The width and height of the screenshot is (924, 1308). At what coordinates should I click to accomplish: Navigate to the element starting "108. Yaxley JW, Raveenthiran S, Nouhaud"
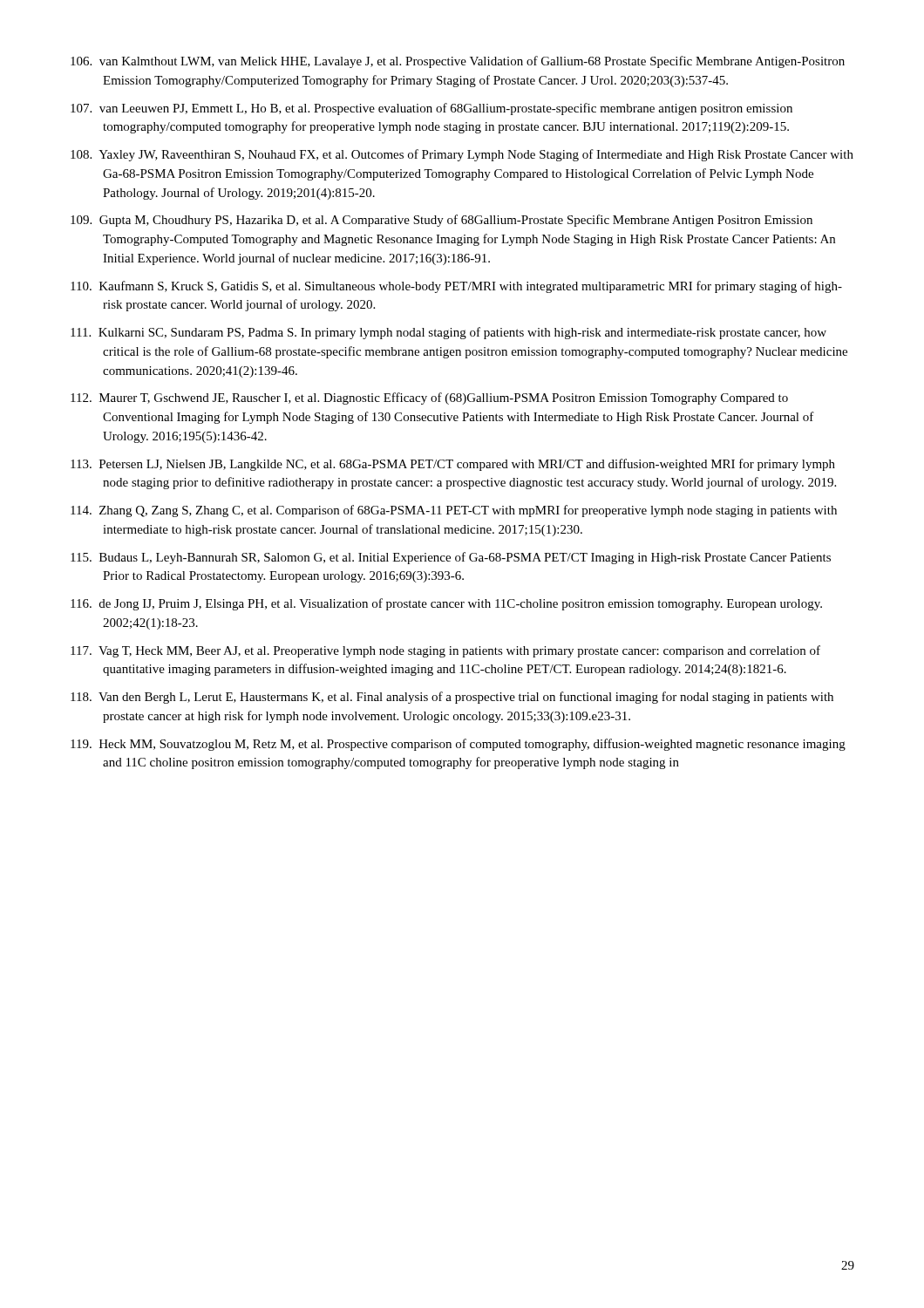[x=462, y=173]
